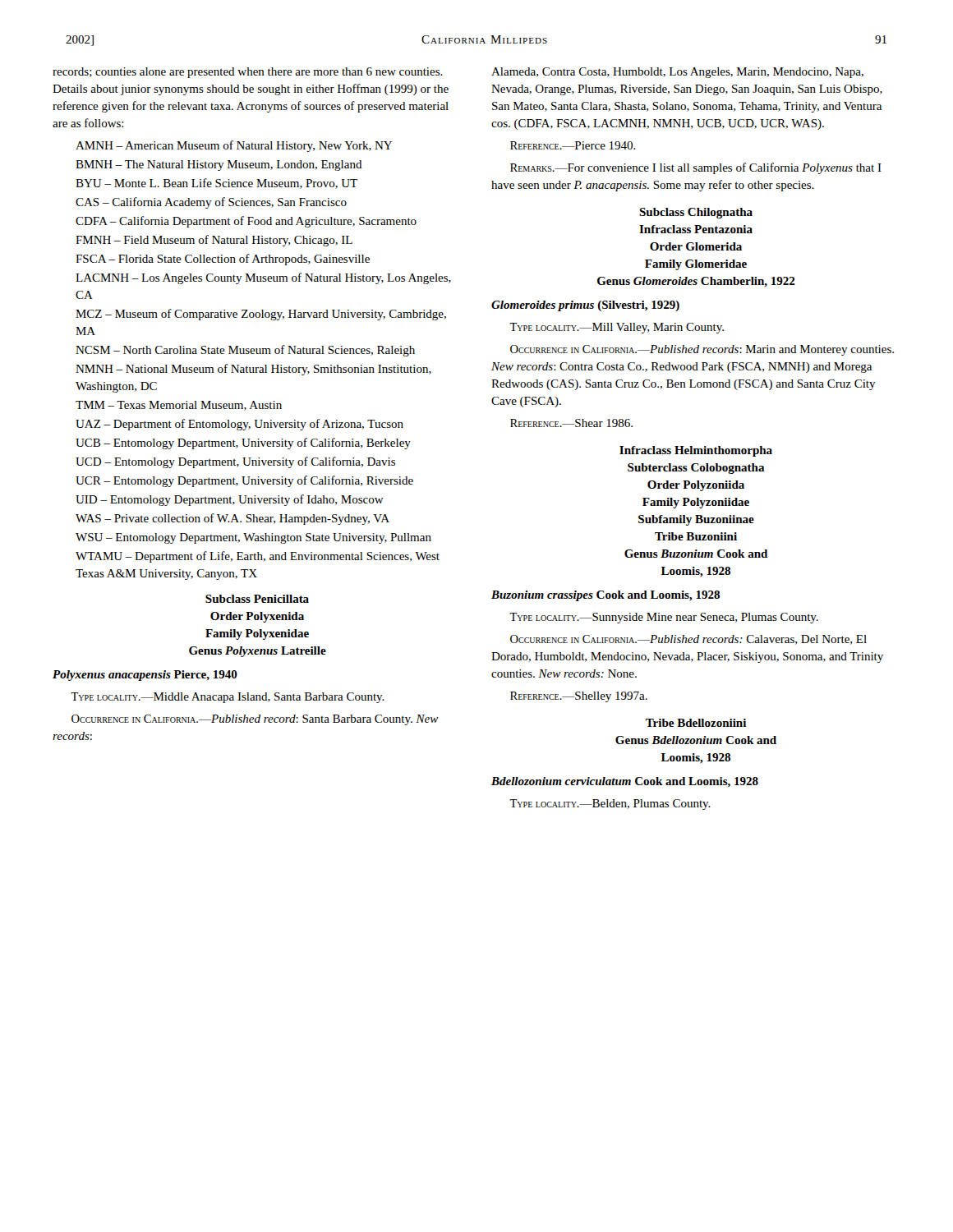Select the list item containing "UCR – Entomology Department, University of California,"
The height and width of the screenshot is (1232, 953).
click(x=244, y=480)
